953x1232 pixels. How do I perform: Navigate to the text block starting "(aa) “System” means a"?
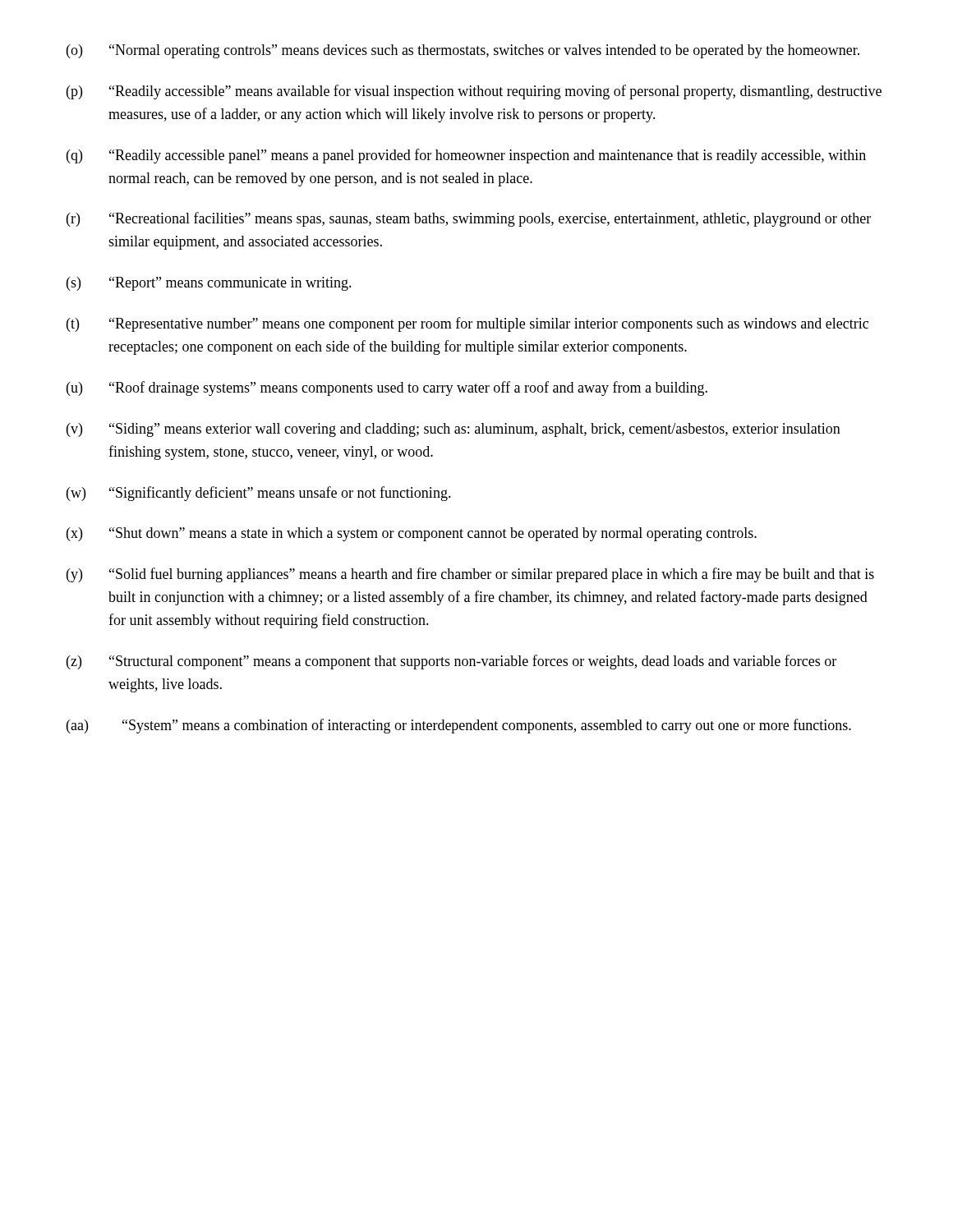click(x=476, y=726)
